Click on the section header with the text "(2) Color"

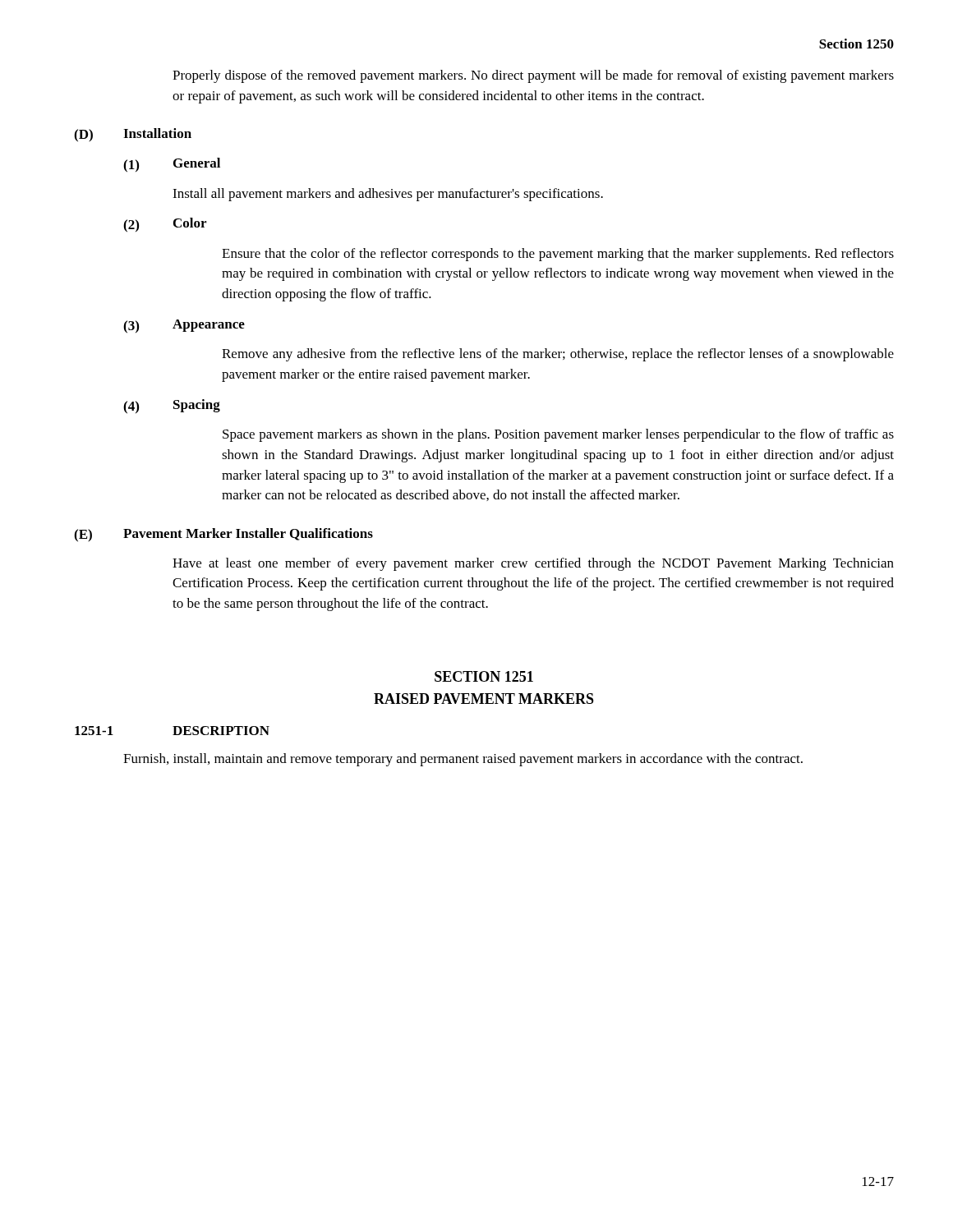tap(191, 225)
